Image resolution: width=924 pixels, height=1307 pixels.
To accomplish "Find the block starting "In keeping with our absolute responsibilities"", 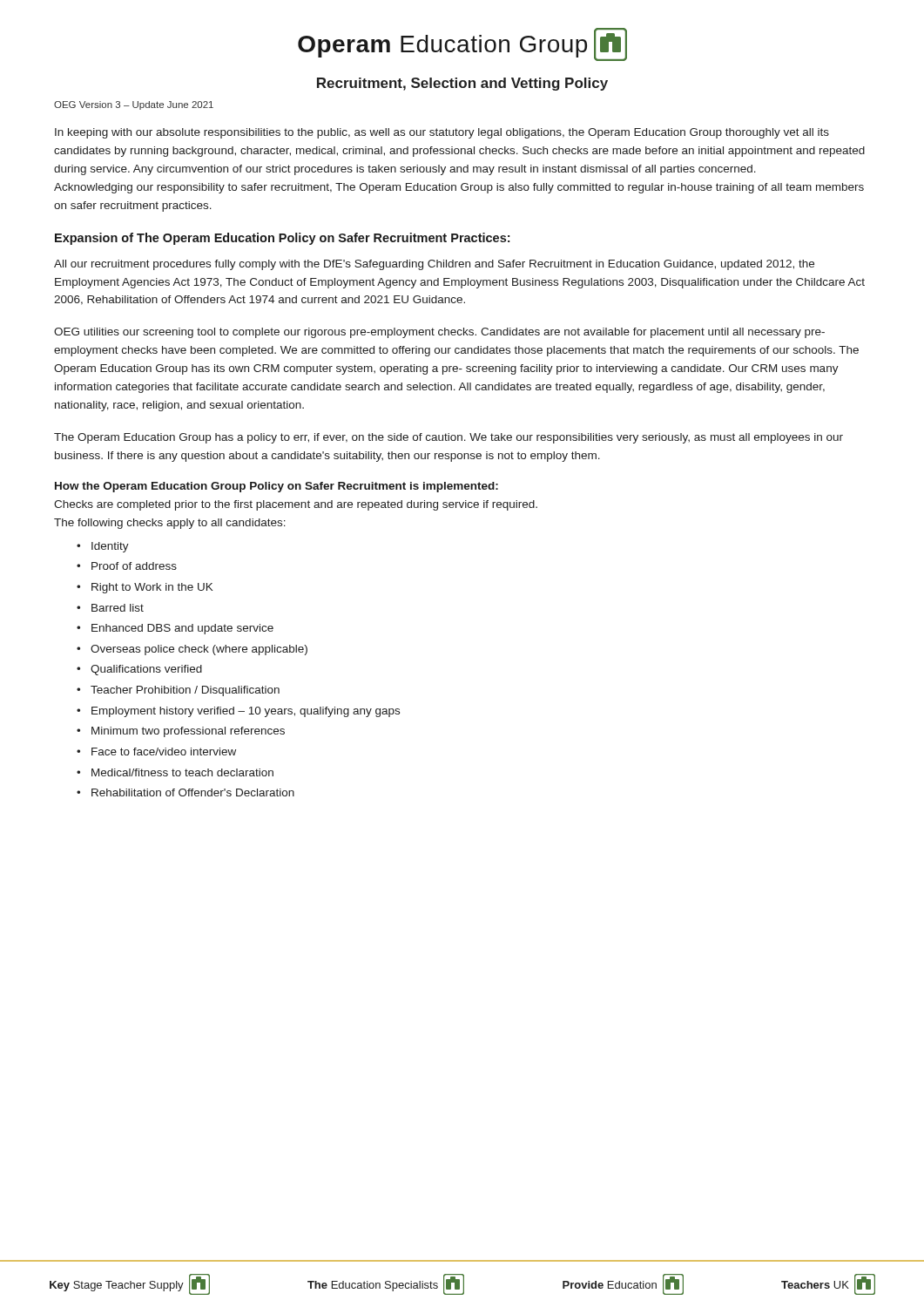I will point(460,168).
